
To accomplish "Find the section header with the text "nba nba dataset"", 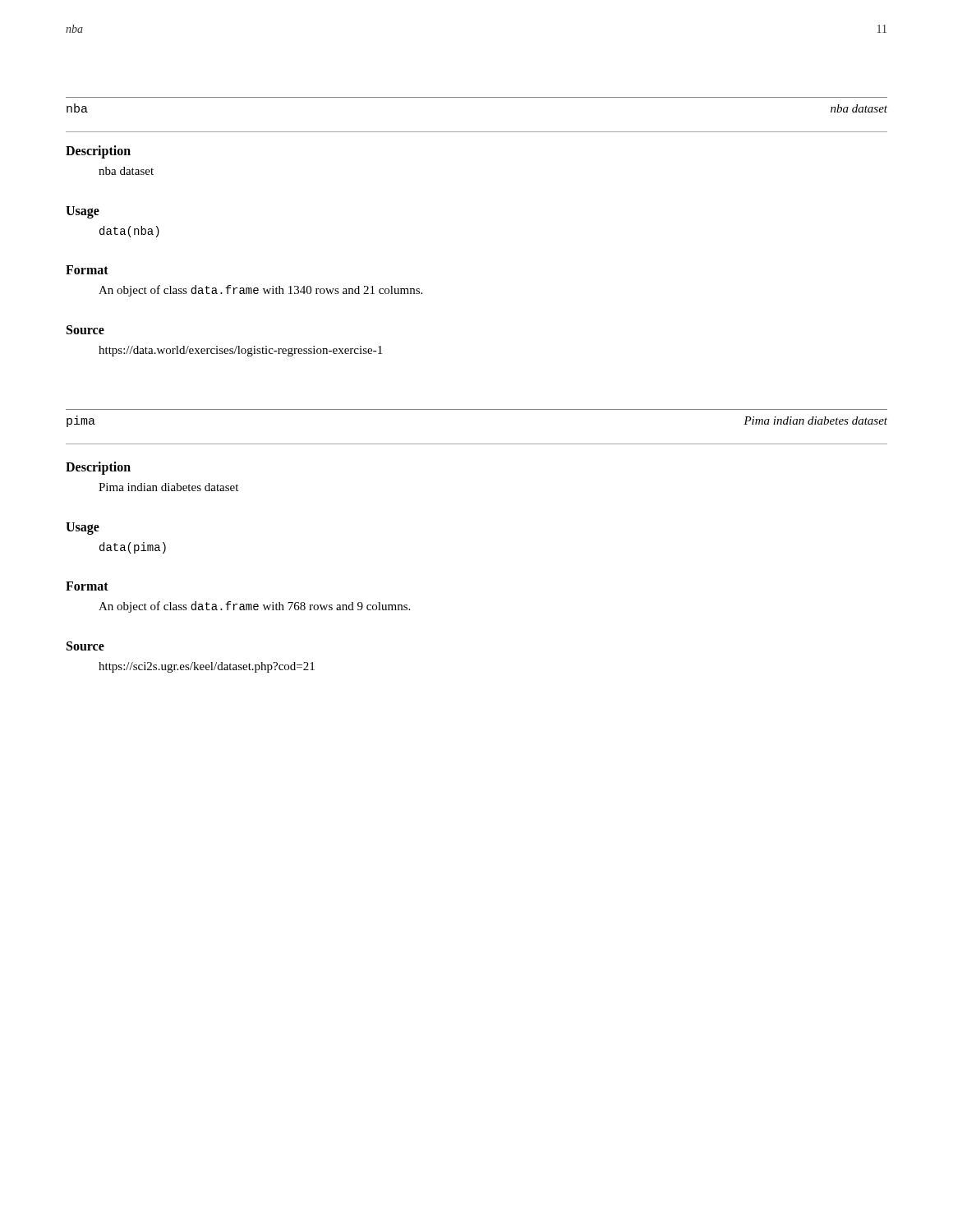I will click(76, 107).
